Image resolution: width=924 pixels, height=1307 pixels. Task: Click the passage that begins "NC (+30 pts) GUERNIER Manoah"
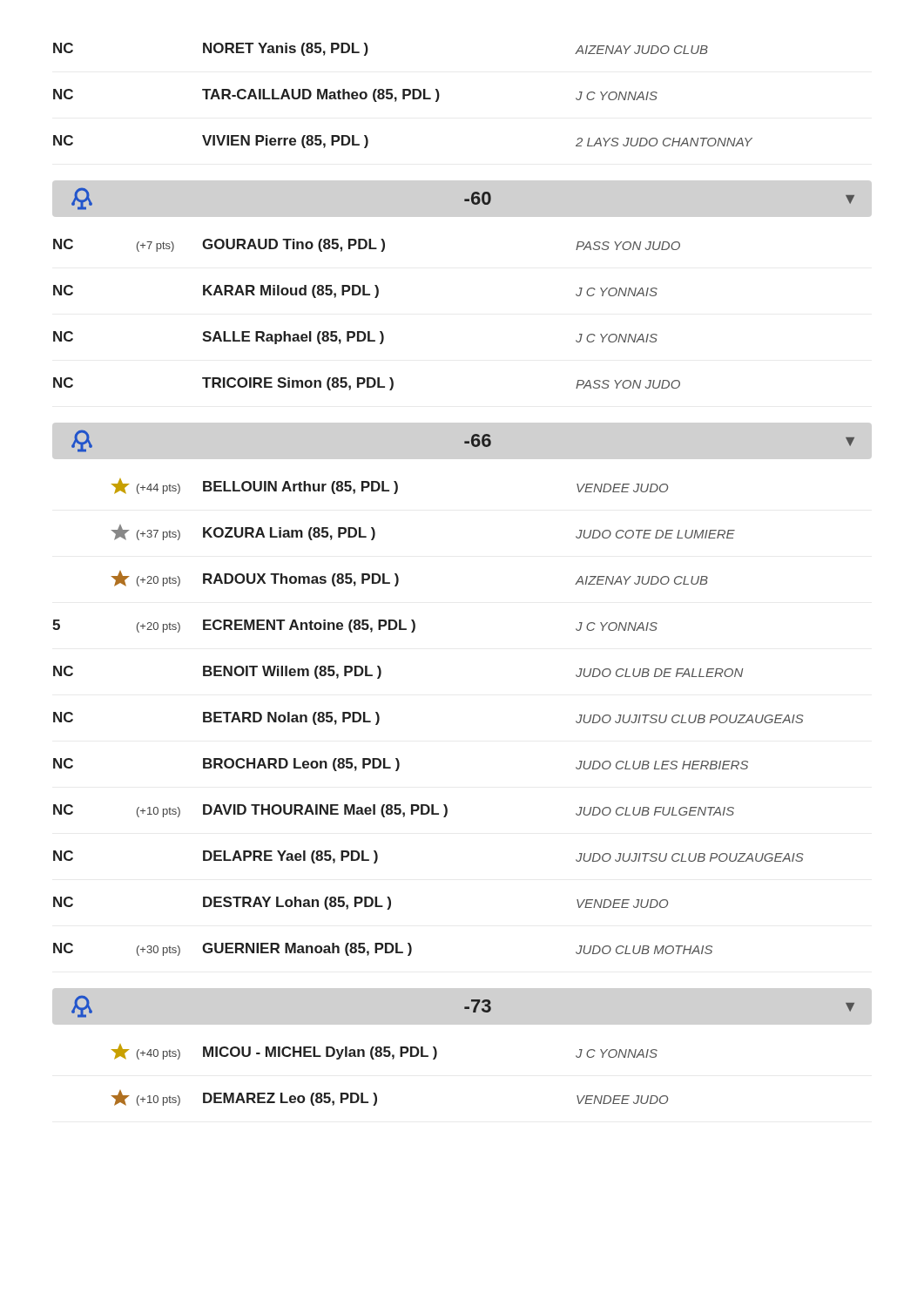(383, 949)
